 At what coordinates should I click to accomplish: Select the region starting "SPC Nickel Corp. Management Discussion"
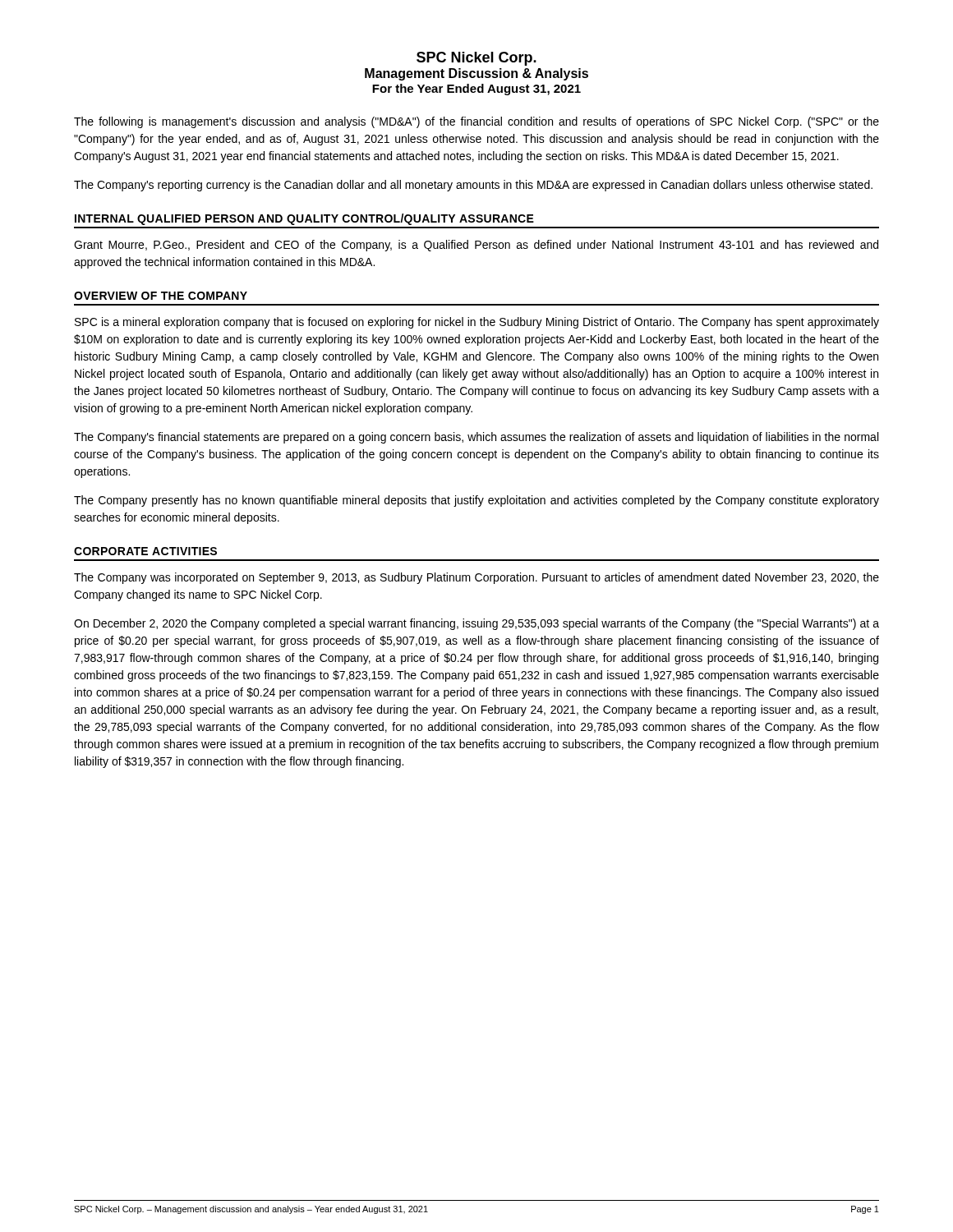(476, 72)
